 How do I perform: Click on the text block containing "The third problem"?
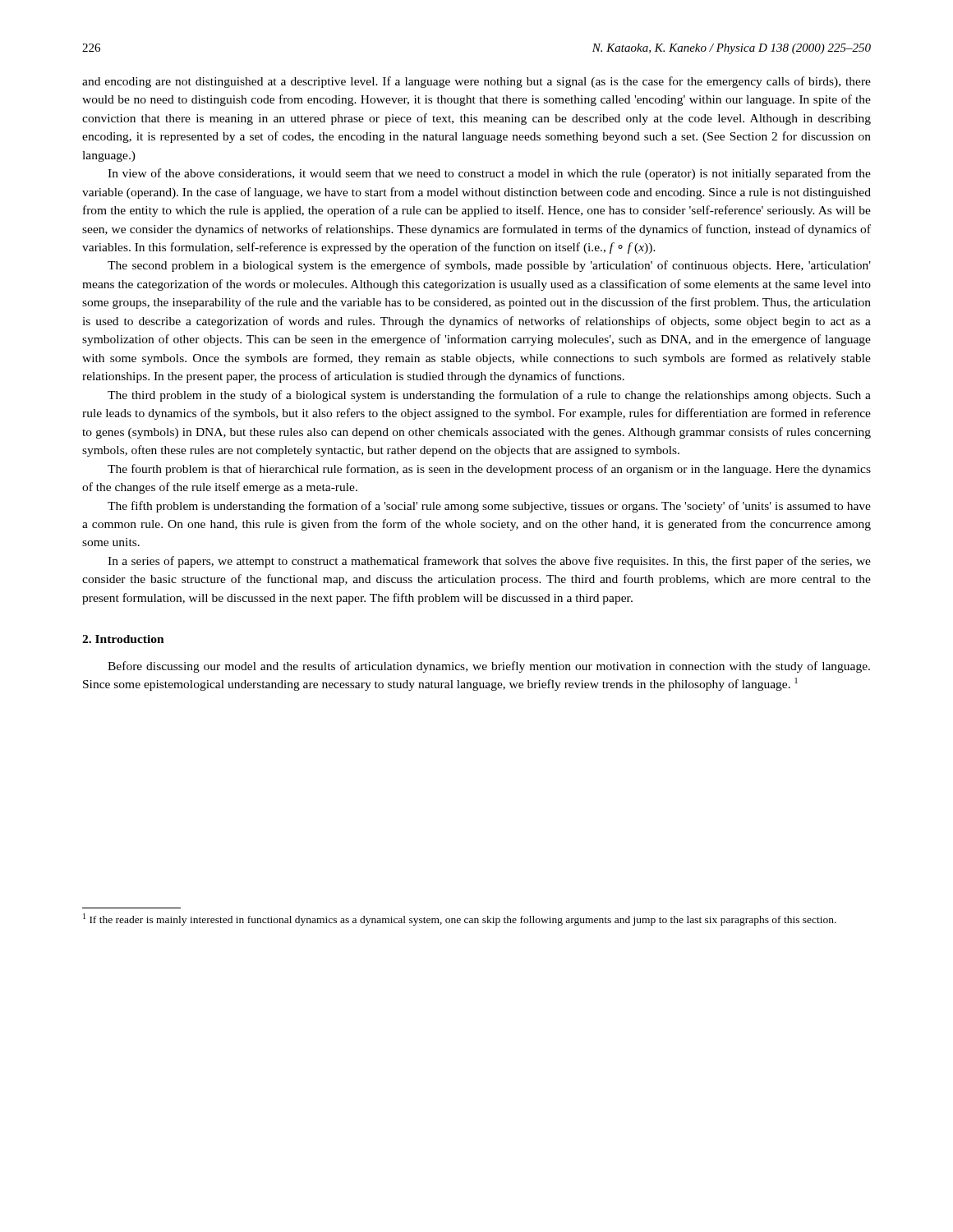tap(476, 423)
